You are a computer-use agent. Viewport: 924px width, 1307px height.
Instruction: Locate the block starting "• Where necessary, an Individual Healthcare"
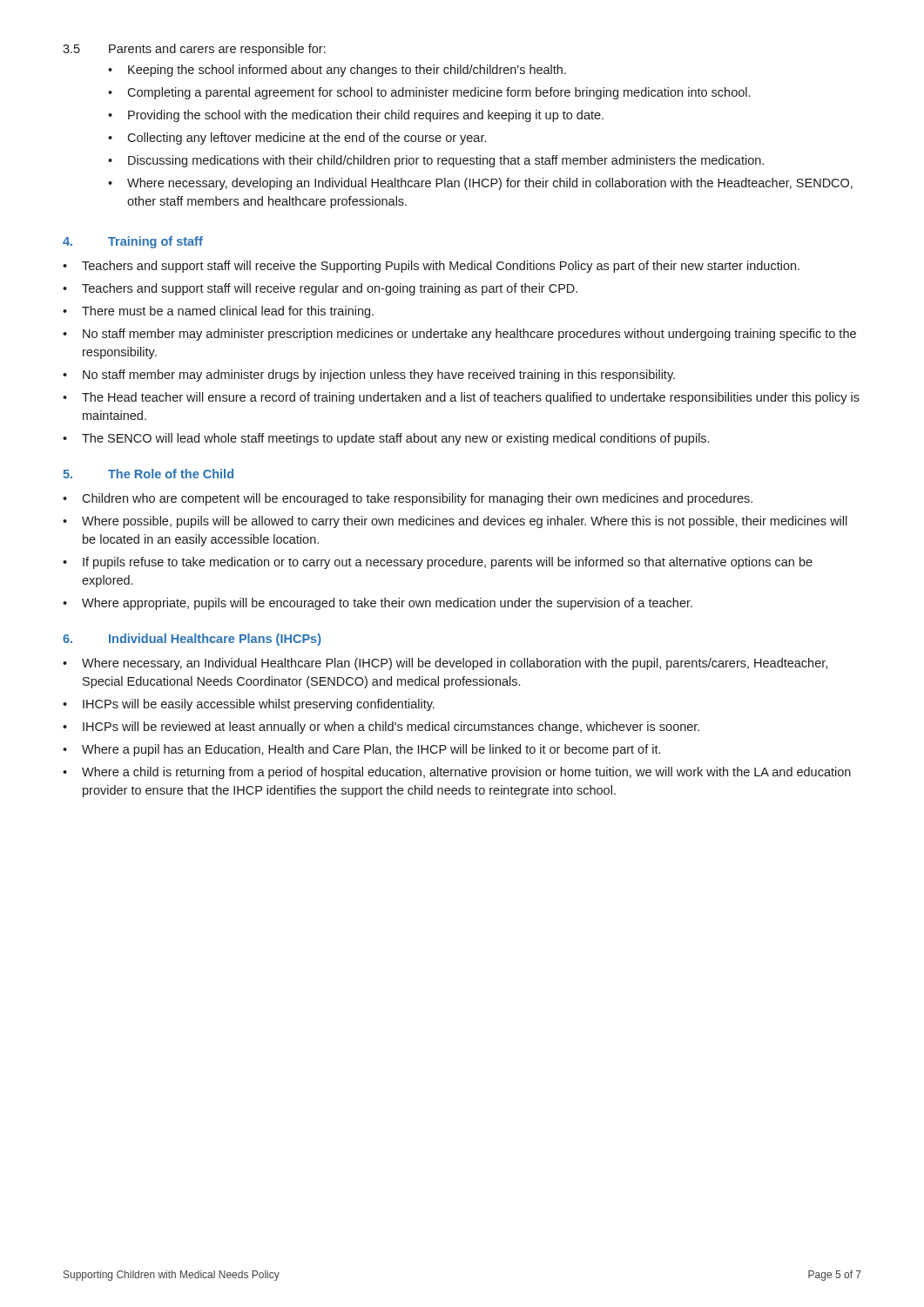click(462, 673)
